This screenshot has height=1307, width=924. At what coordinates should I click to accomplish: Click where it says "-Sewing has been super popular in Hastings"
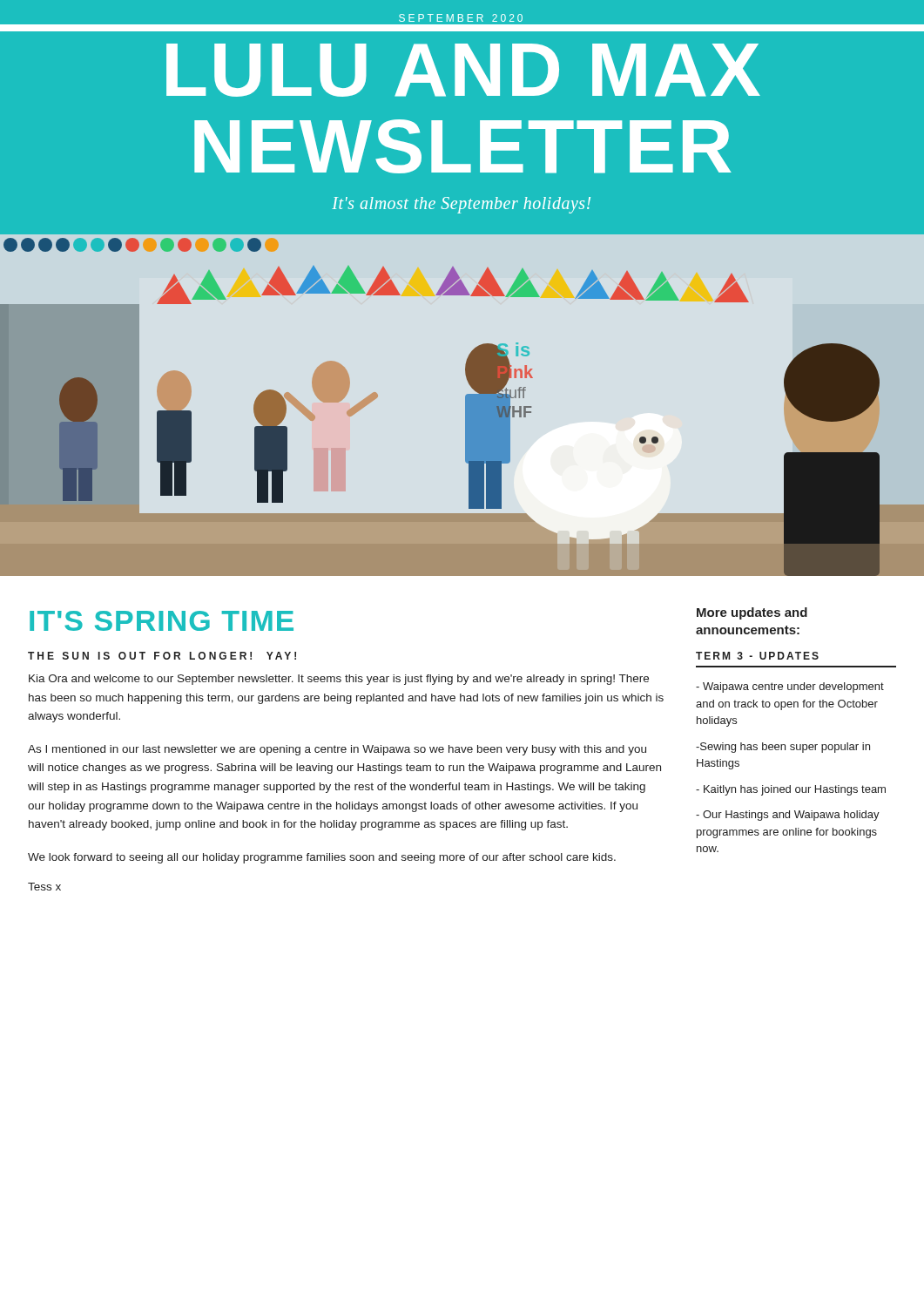coord(796,755)
